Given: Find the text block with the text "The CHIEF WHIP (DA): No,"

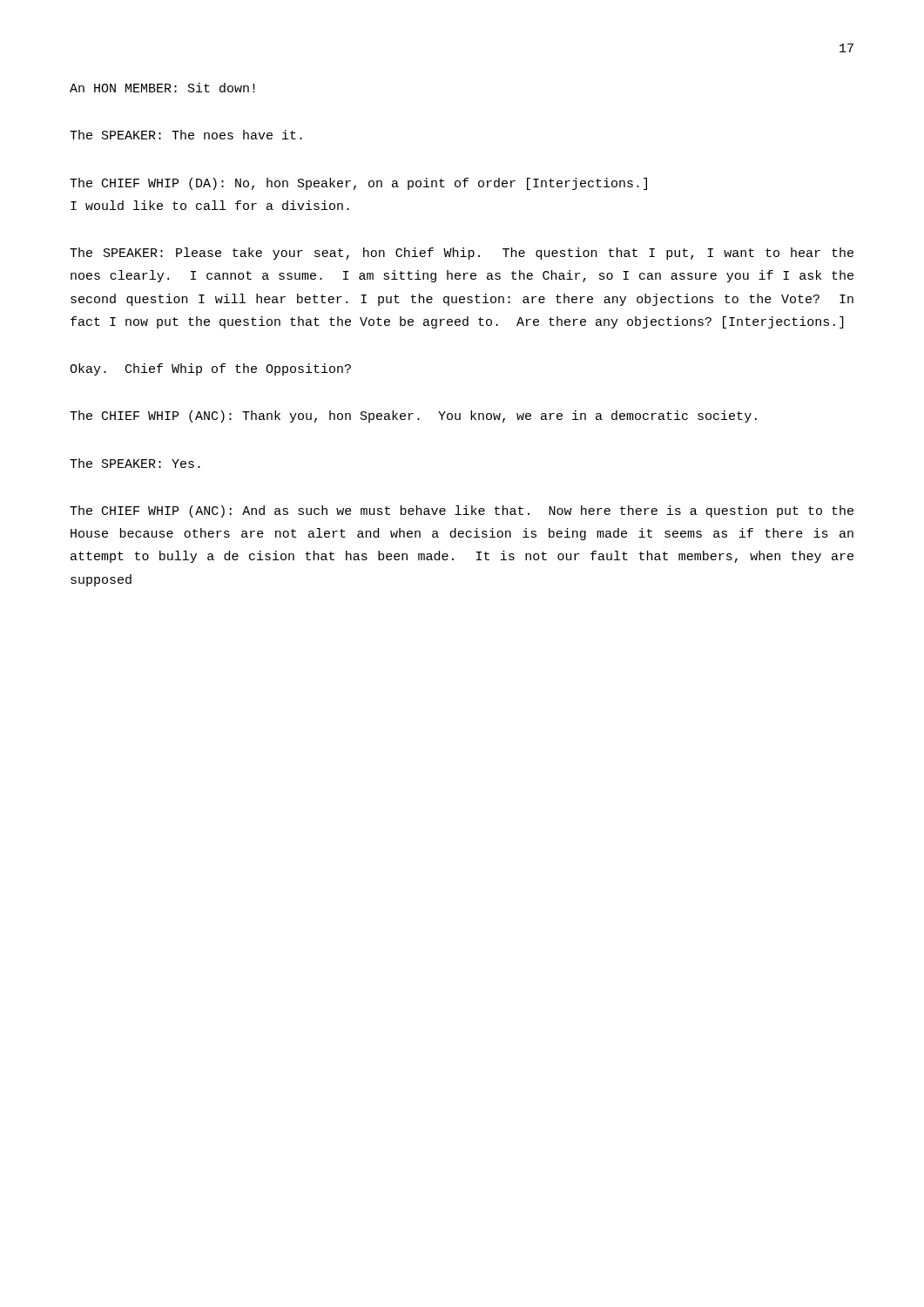Looking at the screenshot, I should [360, 195].
